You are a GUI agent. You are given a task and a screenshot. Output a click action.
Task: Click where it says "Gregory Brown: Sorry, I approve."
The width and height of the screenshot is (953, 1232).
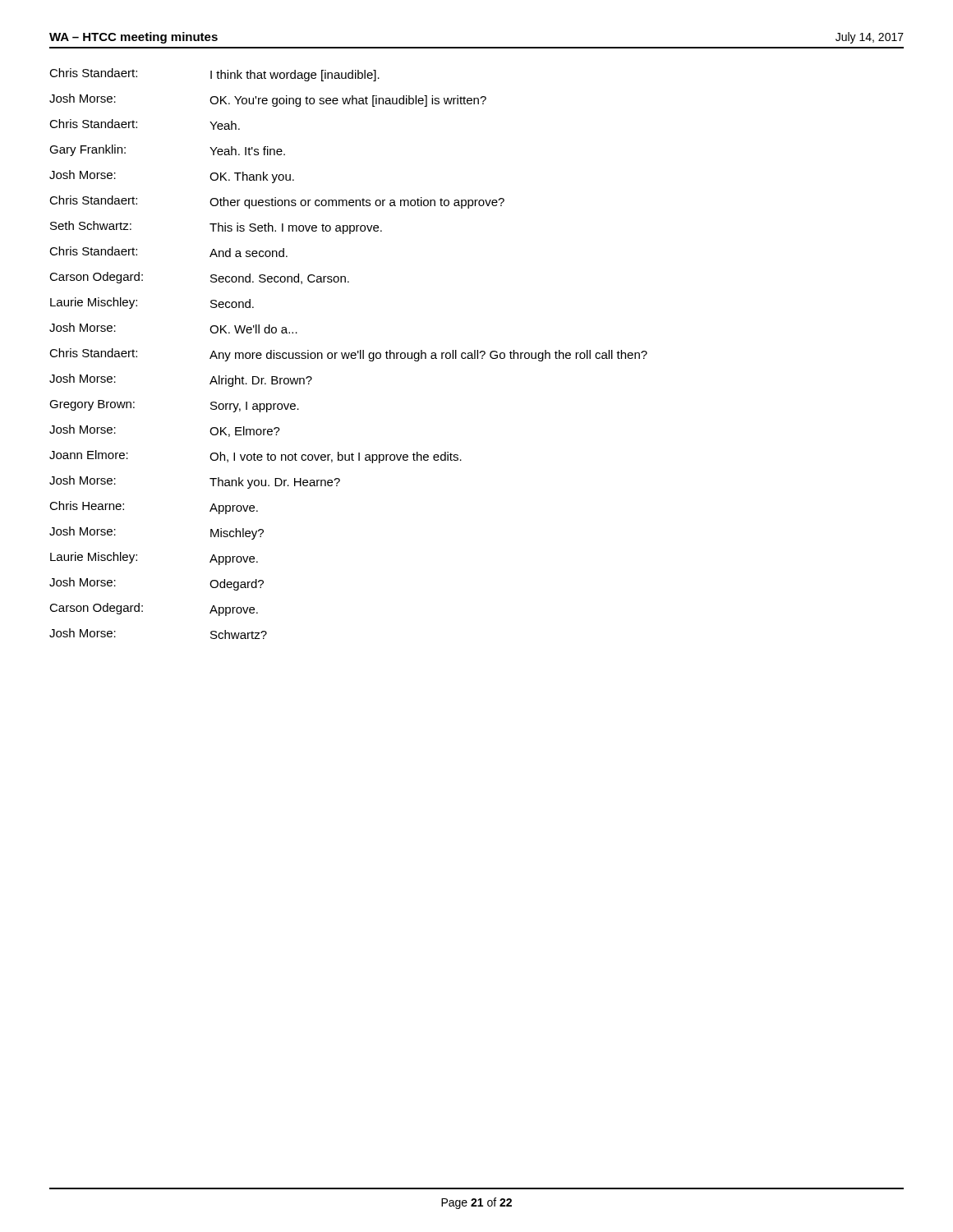tap(89, 405)
